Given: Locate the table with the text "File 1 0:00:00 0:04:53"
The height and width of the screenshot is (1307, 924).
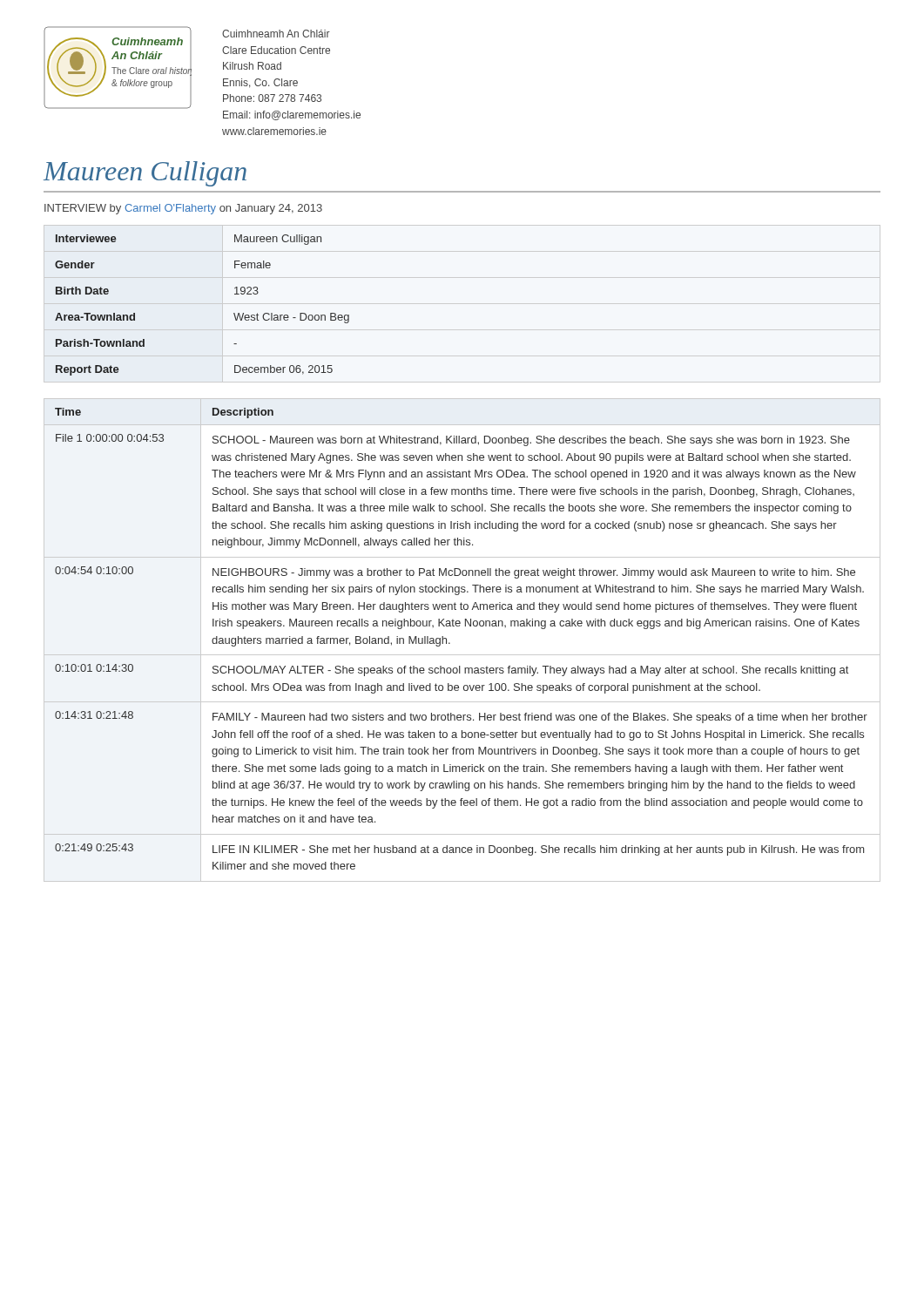Looking at the screenshot, I should click(462, 640).
